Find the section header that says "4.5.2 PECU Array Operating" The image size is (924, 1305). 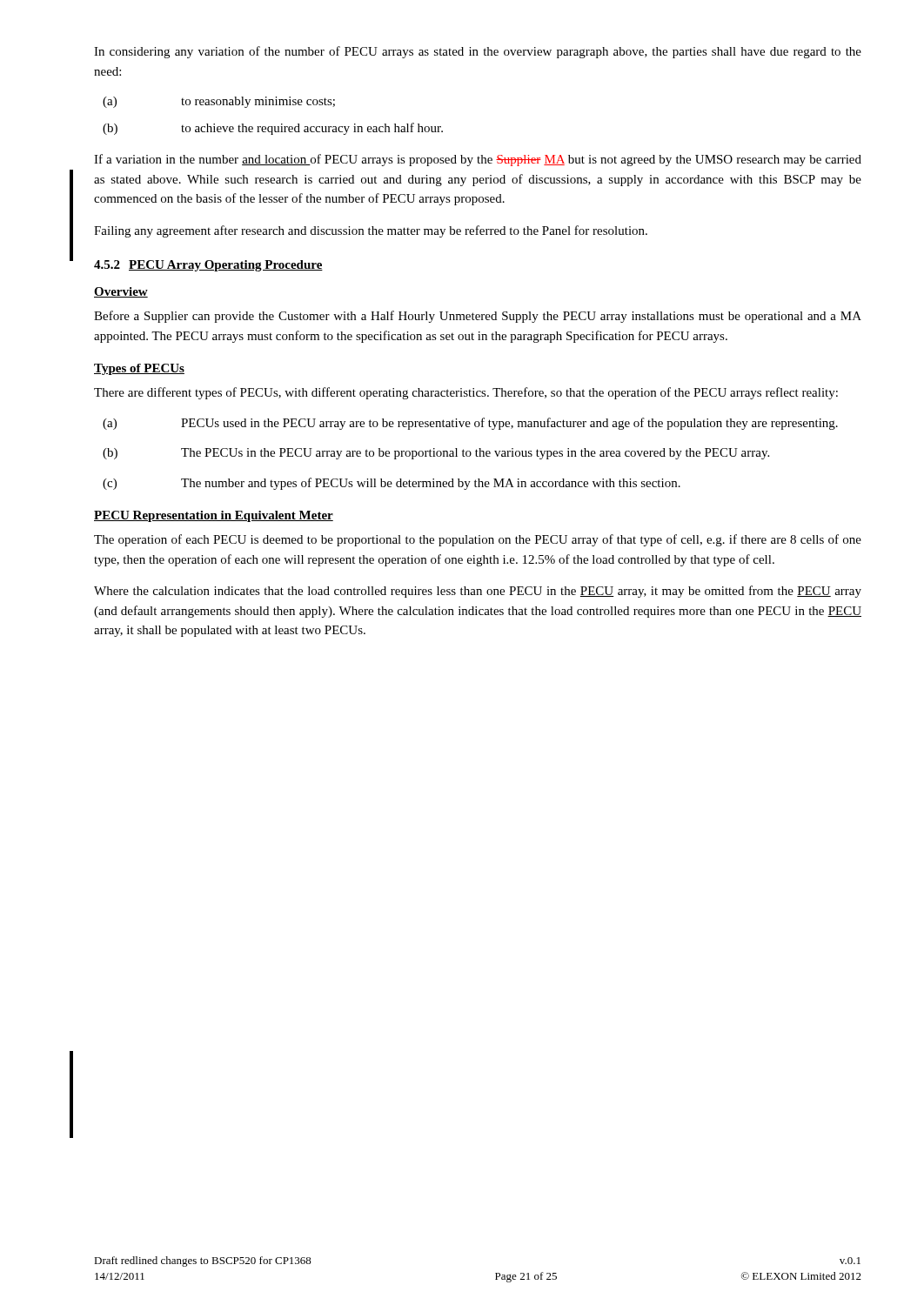(x=208, y=265)
